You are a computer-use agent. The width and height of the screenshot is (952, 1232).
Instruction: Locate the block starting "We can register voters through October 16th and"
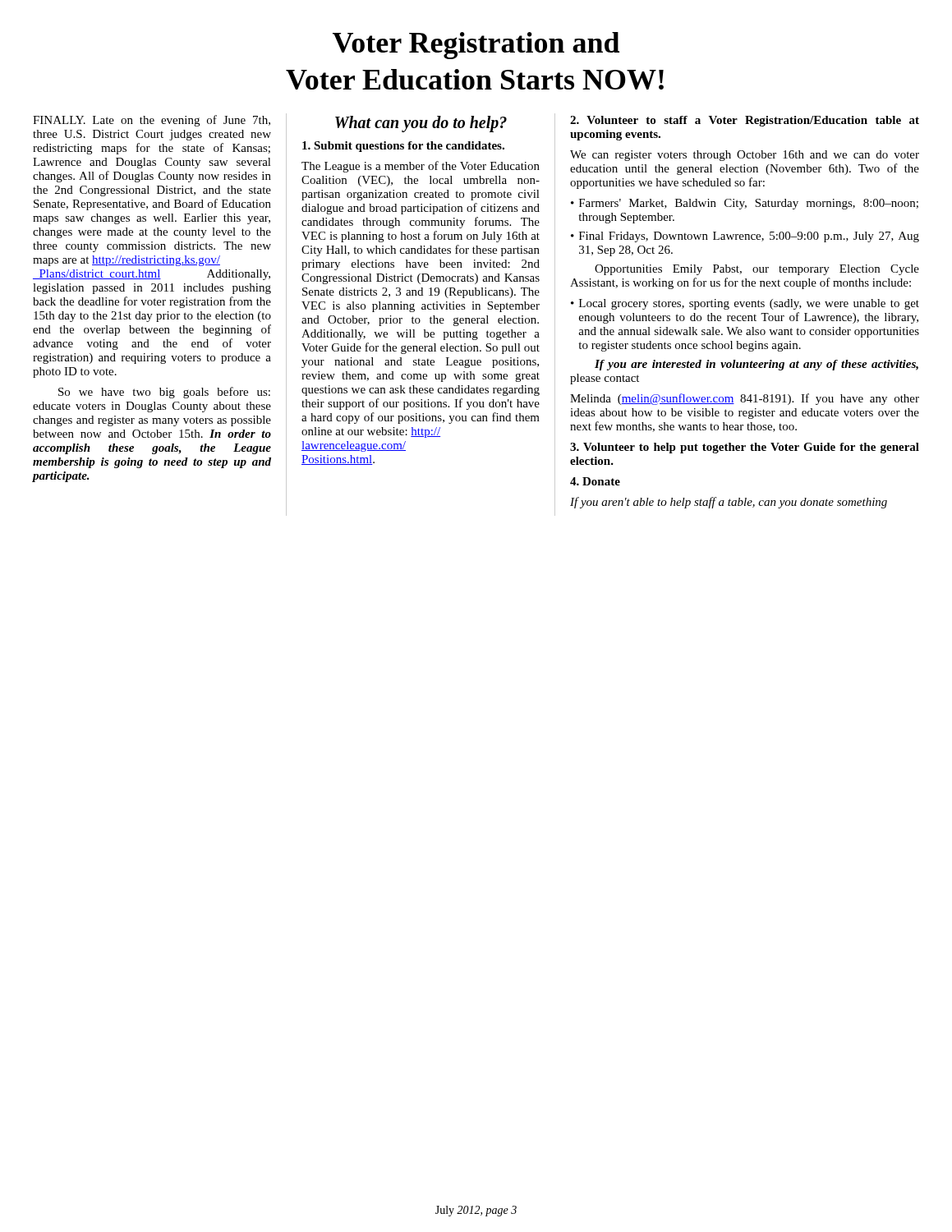(745, 169)
